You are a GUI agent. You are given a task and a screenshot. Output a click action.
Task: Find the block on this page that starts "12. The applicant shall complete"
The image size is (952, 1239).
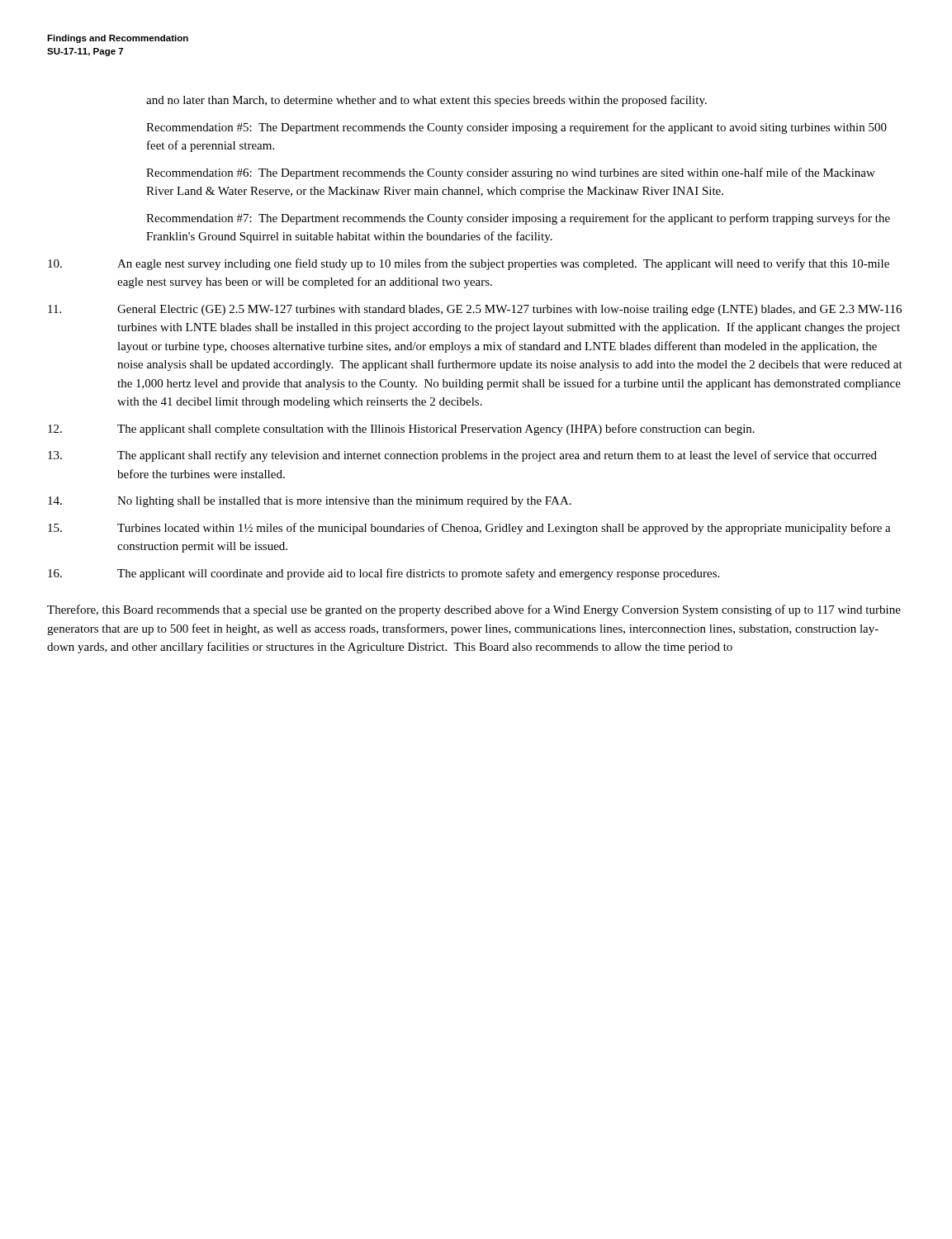475,428
